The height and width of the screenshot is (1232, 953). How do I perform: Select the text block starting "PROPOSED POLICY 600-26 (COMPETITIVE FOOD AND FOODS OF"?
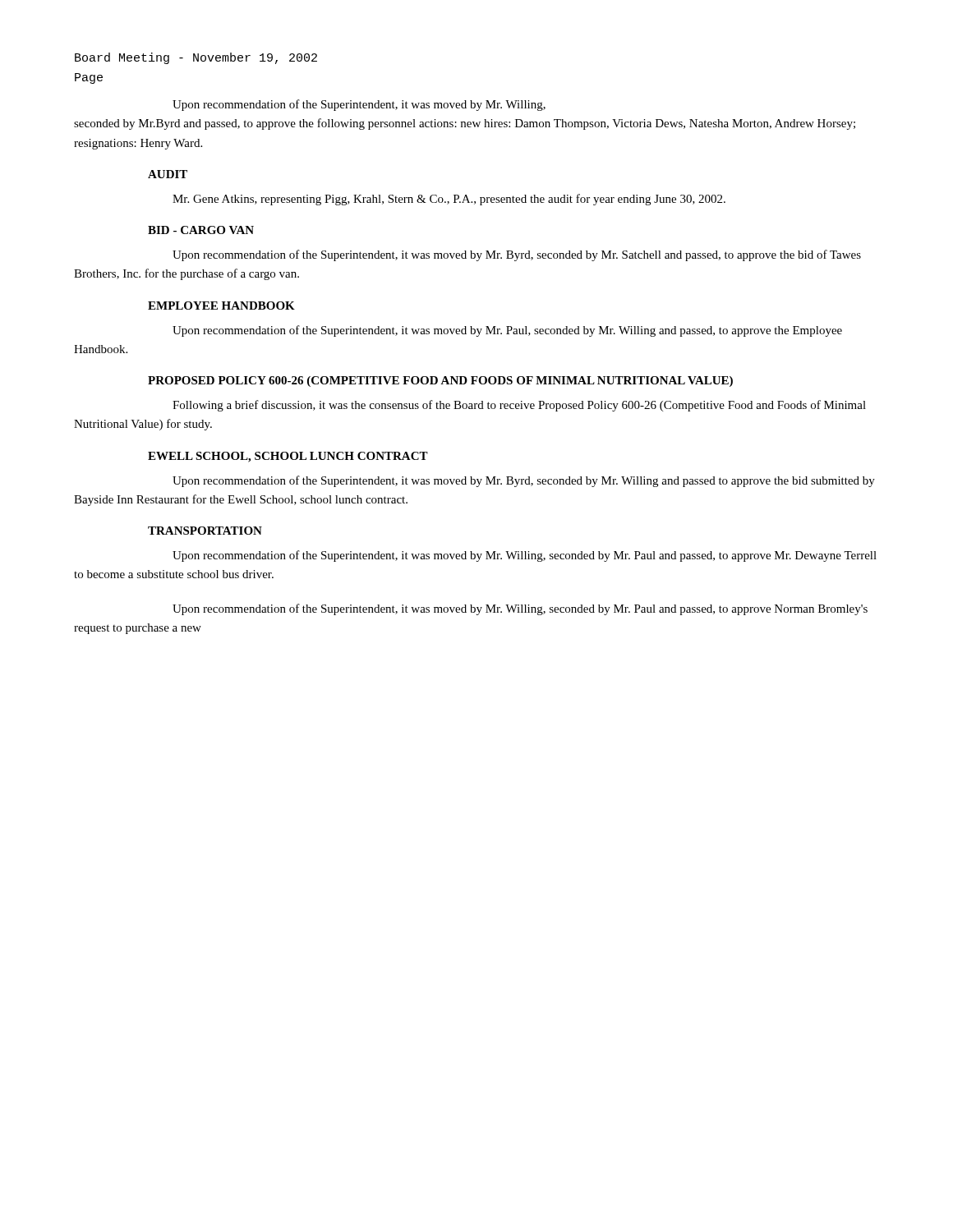(441, 380)
